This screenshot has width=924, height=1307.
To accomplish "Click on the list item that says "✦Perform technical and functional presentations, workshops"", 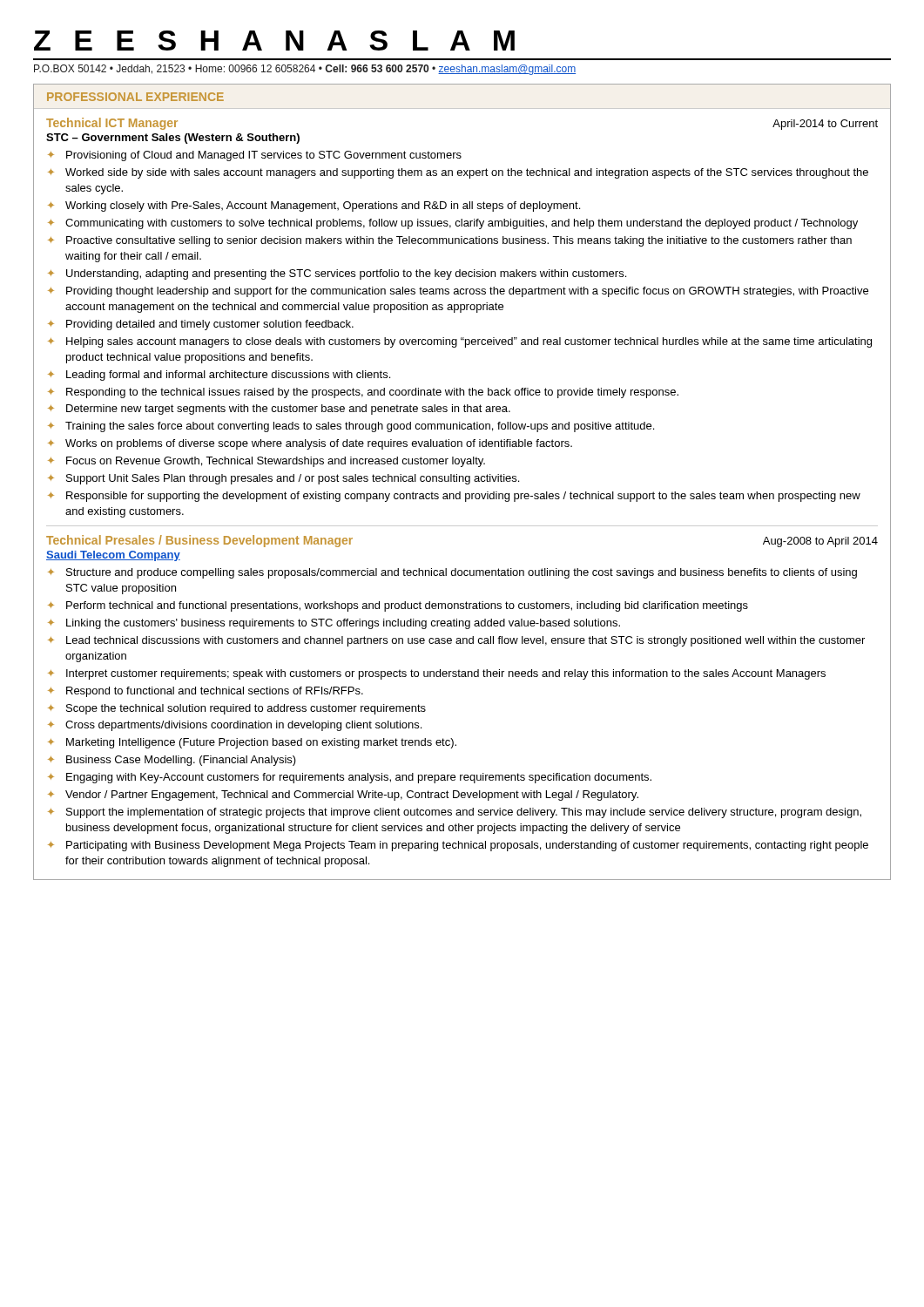I will click(397, 605).
